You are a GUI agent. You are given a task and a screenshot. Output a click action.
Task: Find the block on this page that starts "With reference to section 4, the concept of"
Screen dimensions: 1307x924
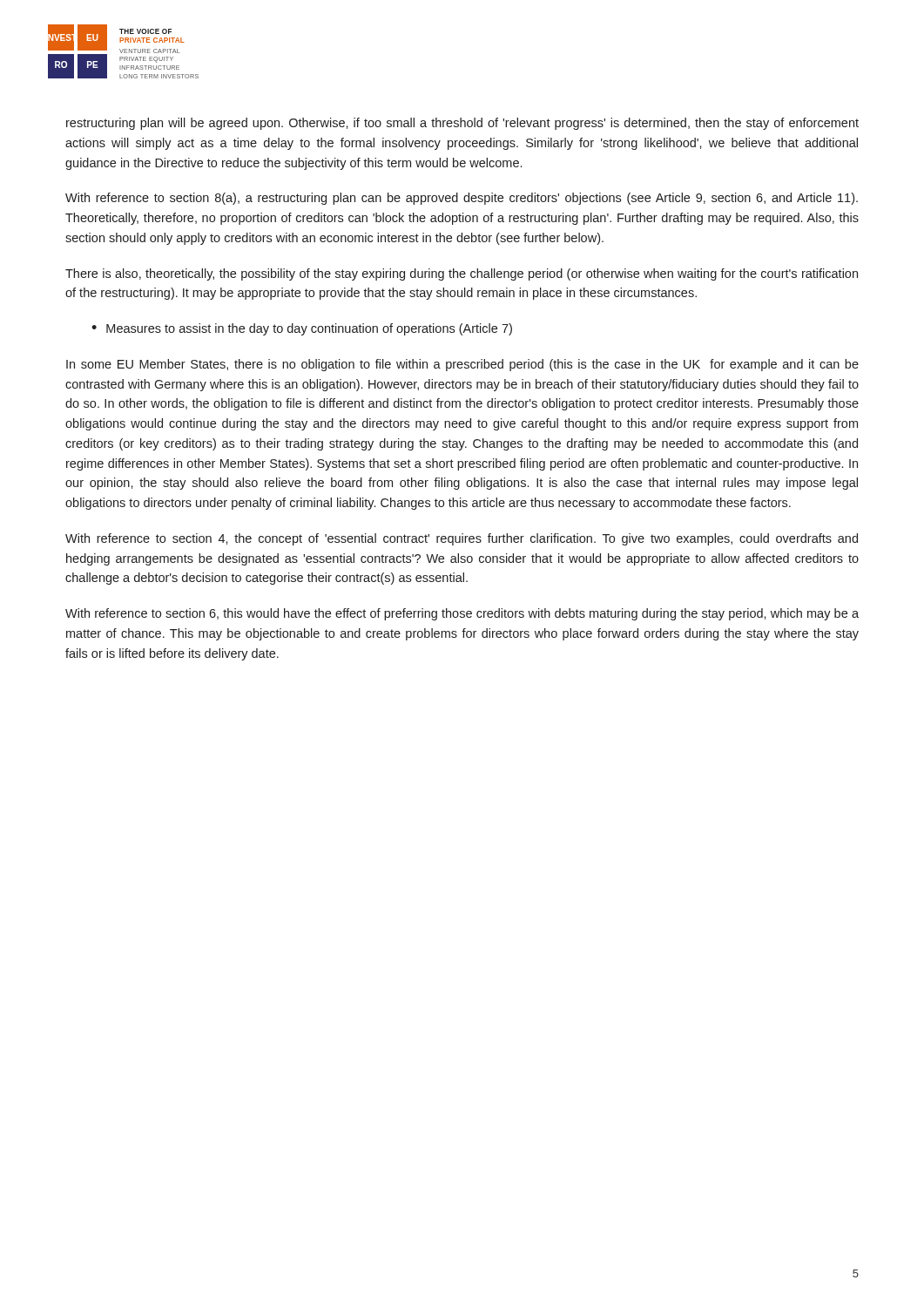click(x=462, y=558)
